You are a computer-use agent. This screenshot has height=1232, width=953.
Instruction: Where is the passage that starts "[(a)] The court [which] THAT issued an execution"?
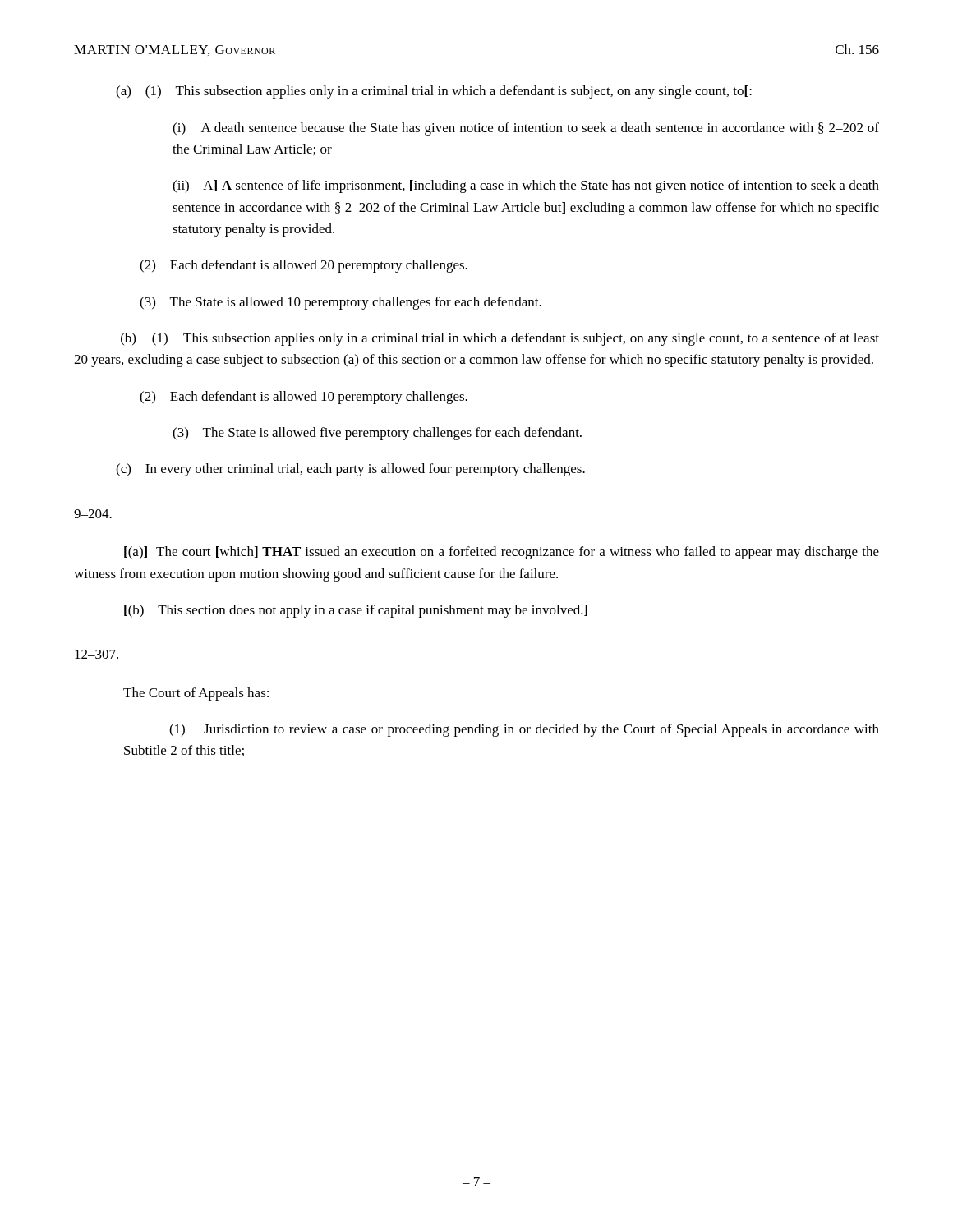pyautogui.click(x=476, y=562)
